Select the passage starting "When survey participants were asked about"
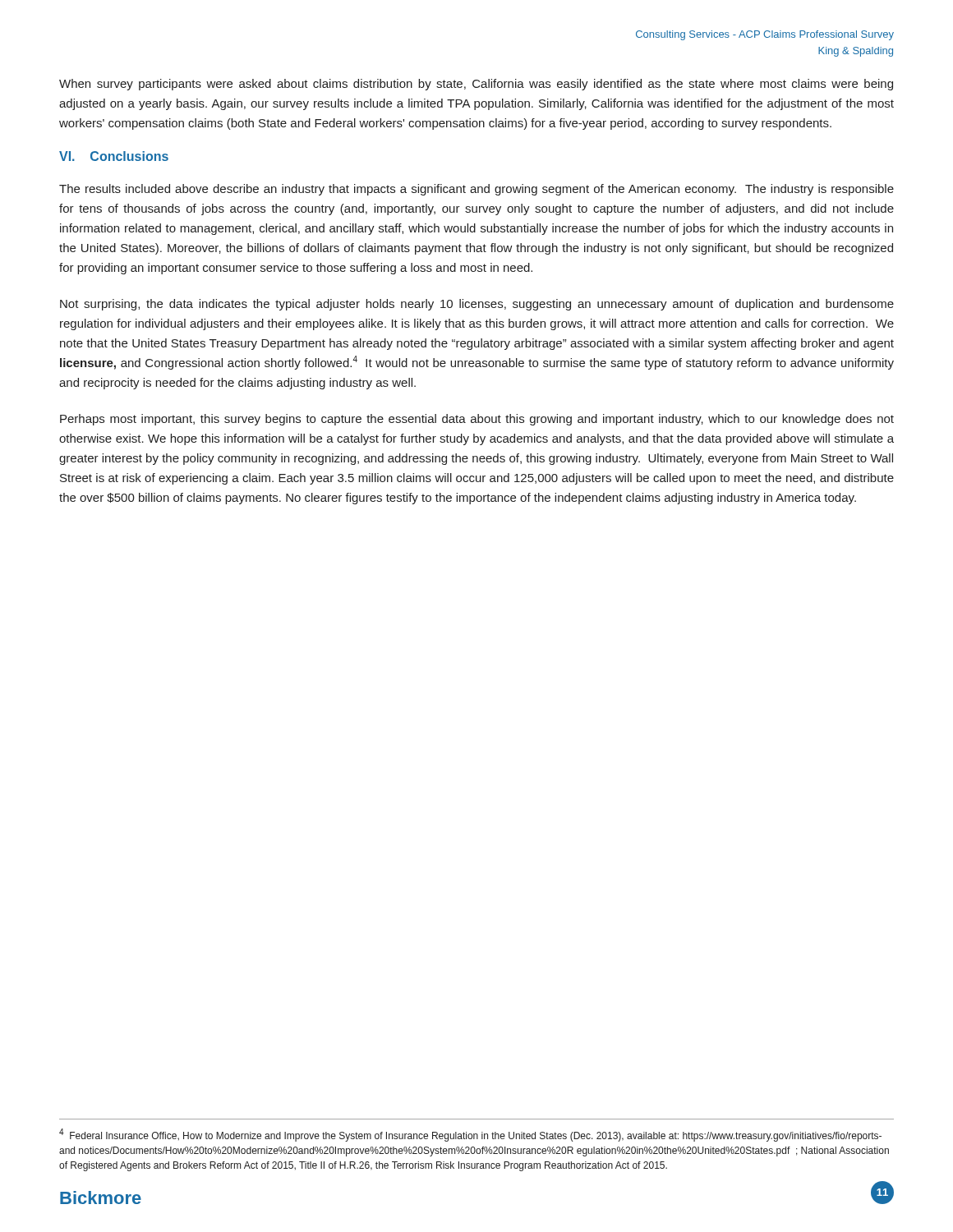 [476, 103]
